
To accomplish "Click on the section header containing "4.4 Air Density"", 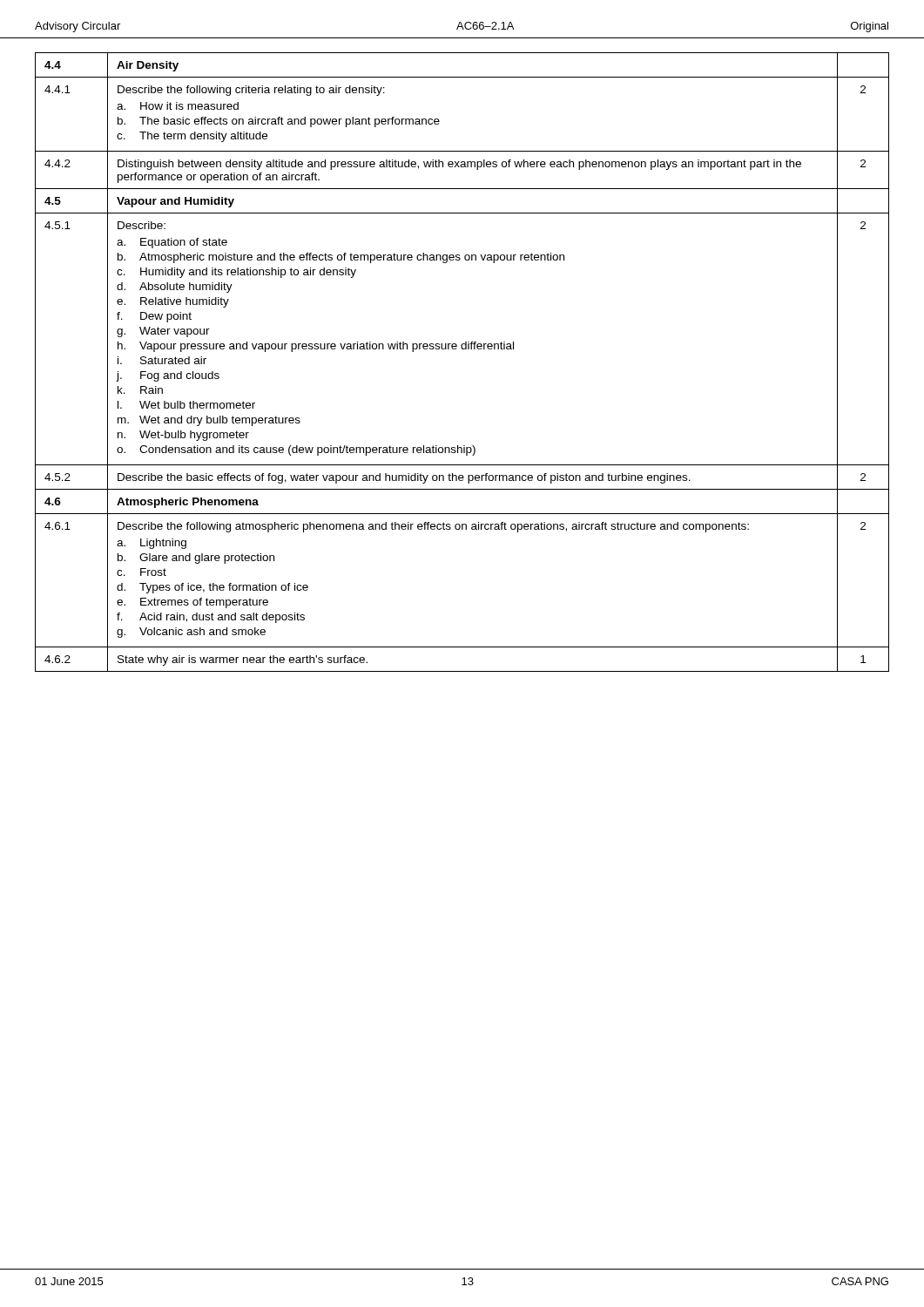I will pyautogui.click(x=462, y=65).
